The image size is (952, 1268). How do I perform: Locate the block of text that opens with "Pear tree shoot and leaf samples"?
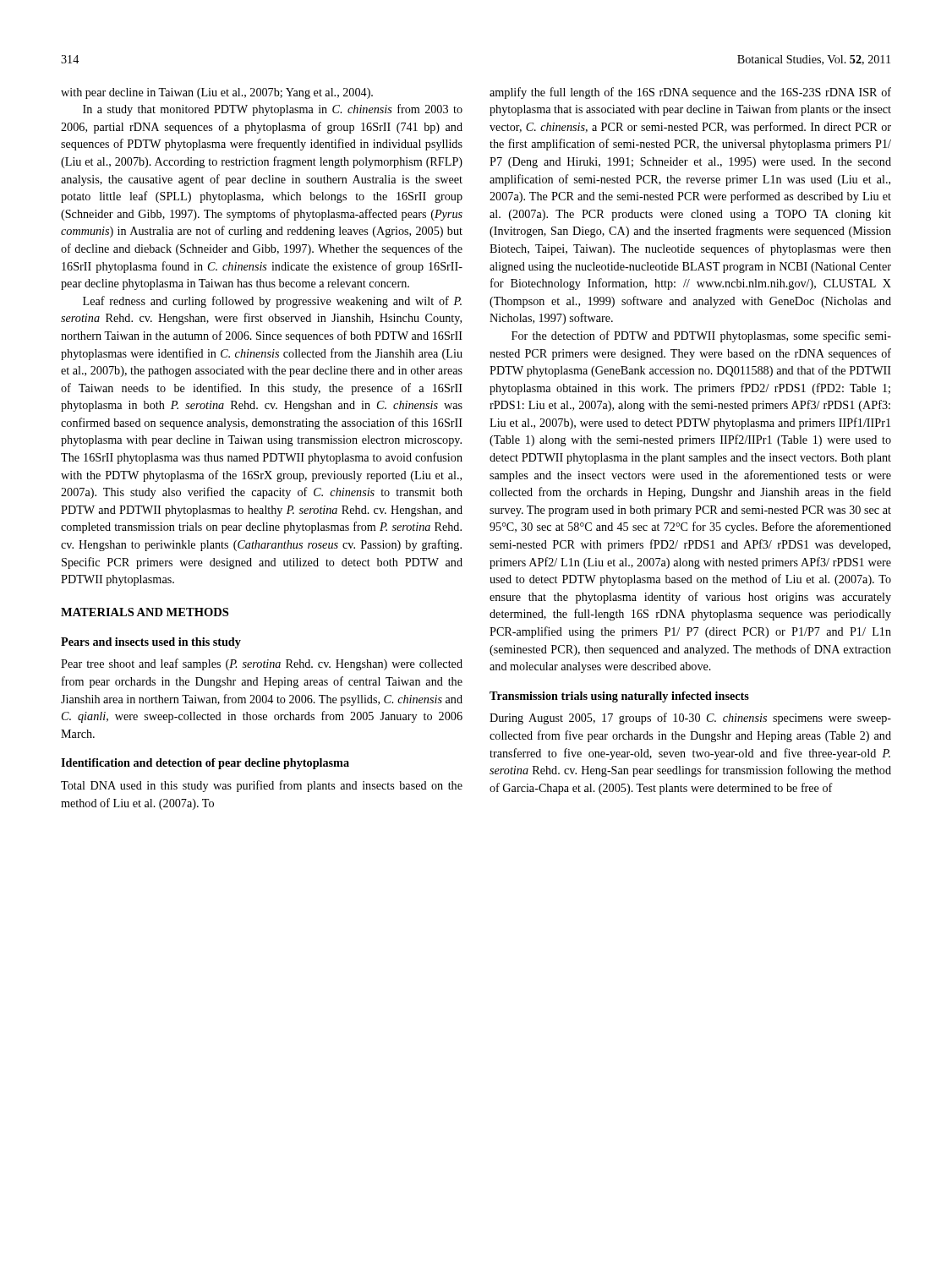click(262, 699)
